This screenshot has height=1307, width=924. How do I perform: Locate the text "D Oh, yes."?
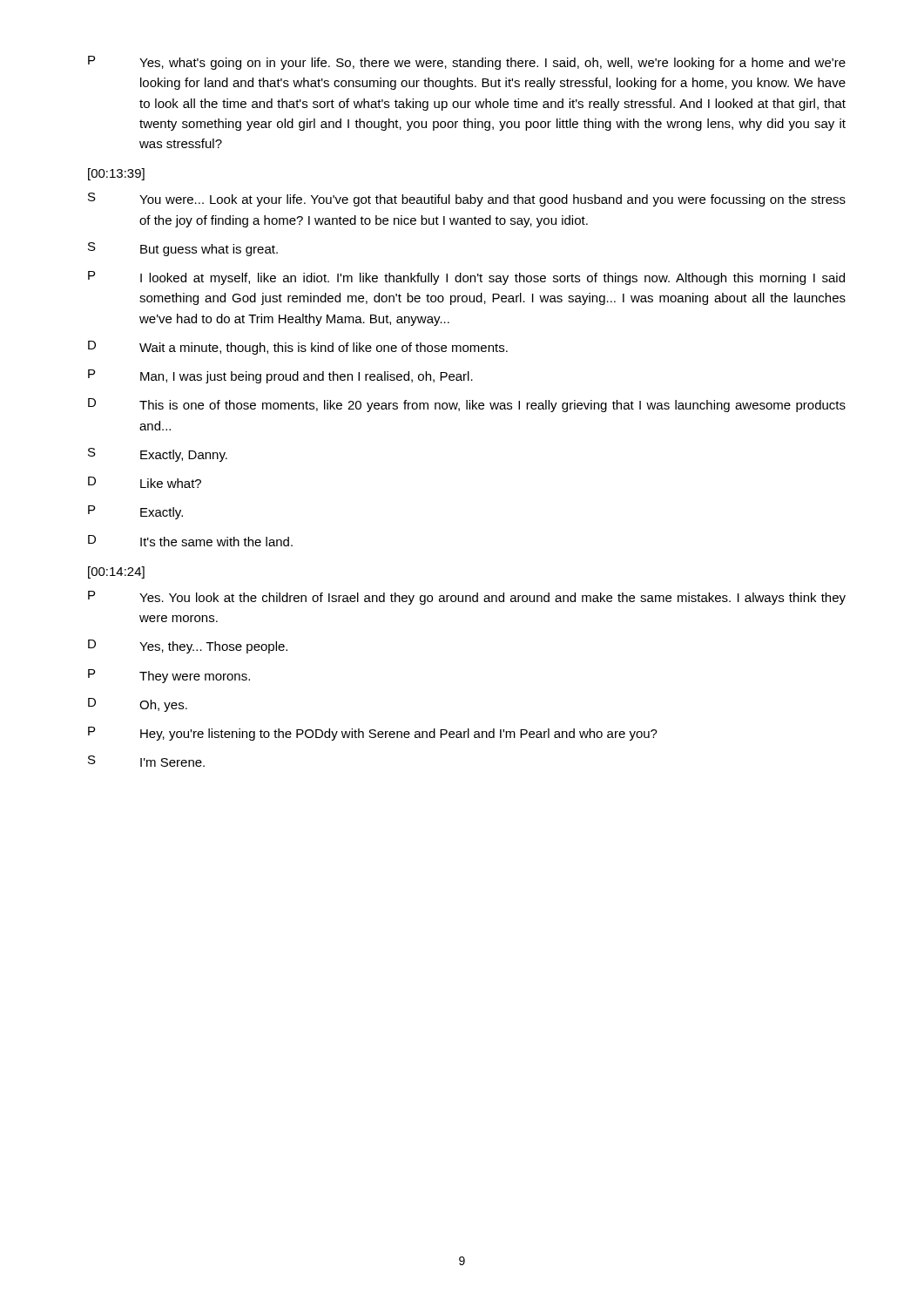138,705
